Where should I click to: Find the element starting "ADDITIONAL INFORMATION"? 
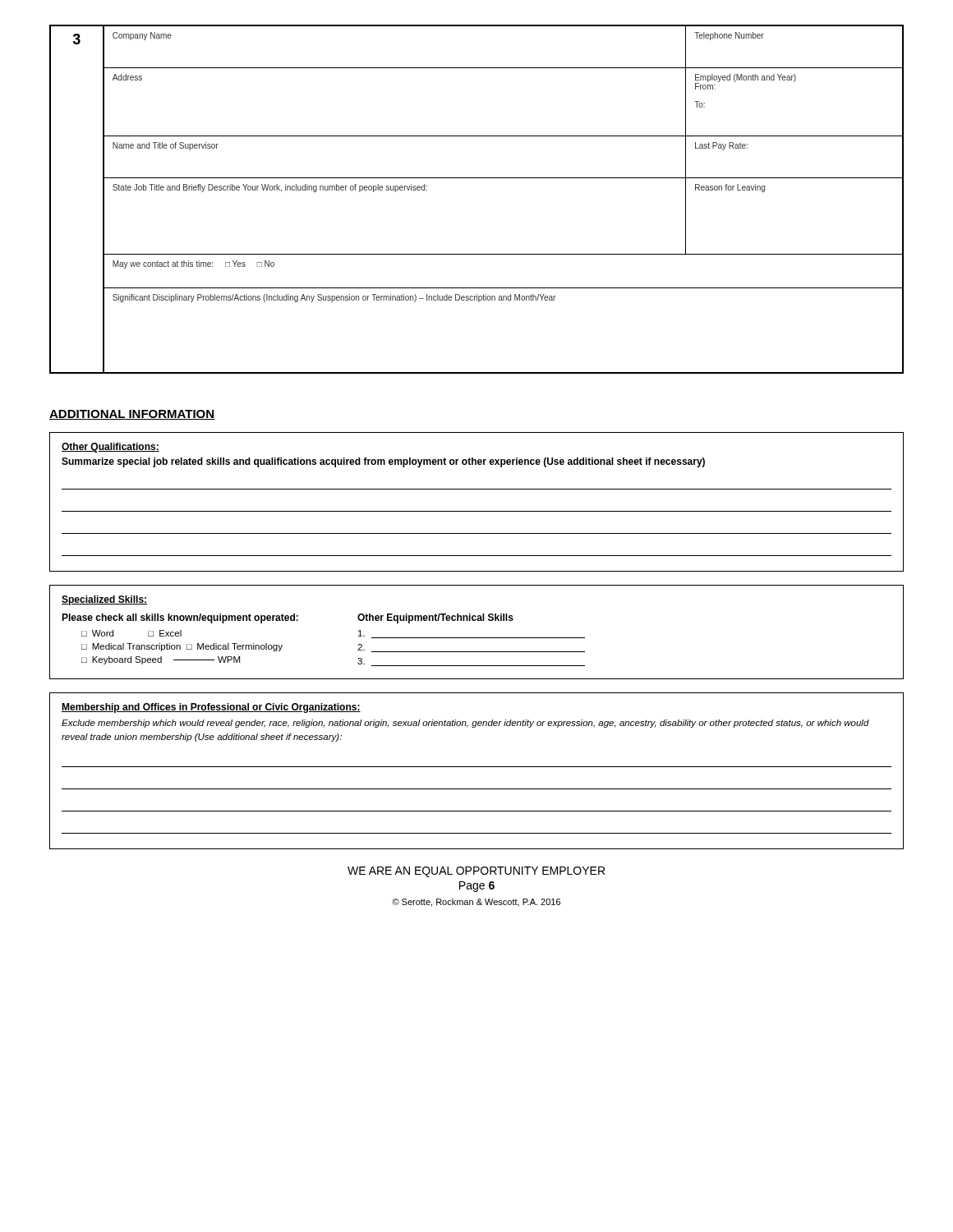pyautogui.click(x=132, y=414)
